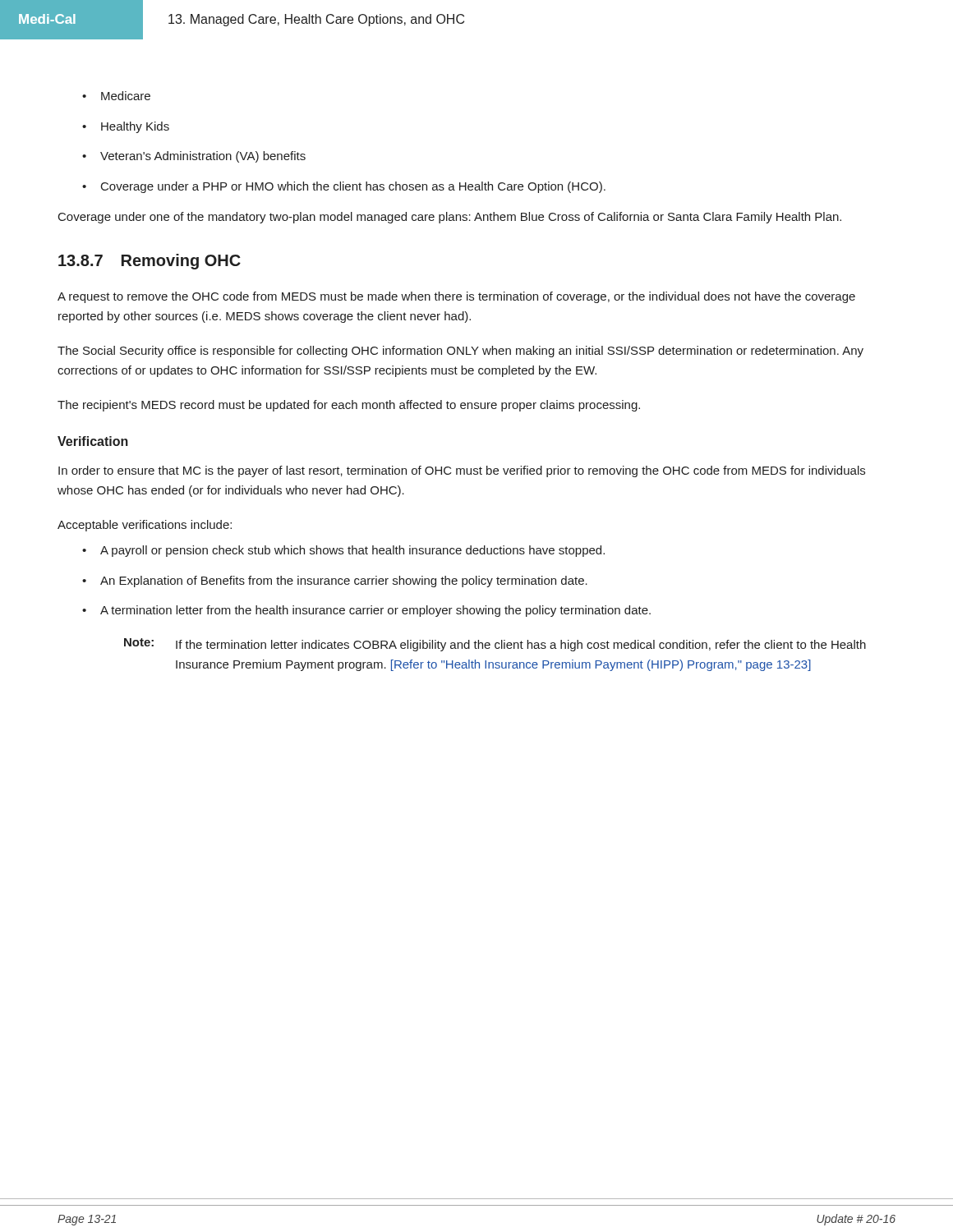Navigate to the element starting "A payroll or pension"
The height and width of the screenshot is (1232, 953).
click(489, 550)
